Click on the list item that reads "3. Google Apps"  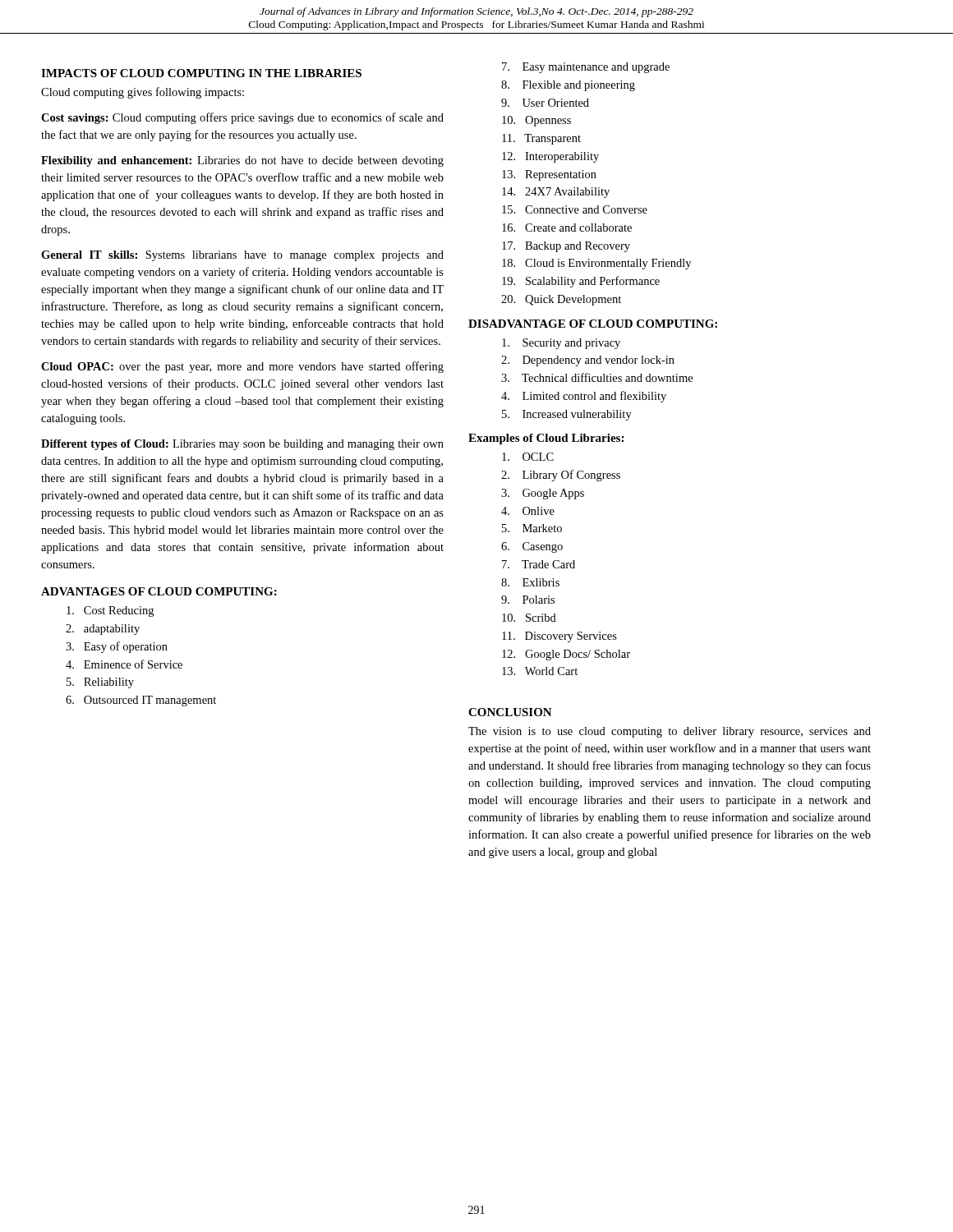(543, 493)
